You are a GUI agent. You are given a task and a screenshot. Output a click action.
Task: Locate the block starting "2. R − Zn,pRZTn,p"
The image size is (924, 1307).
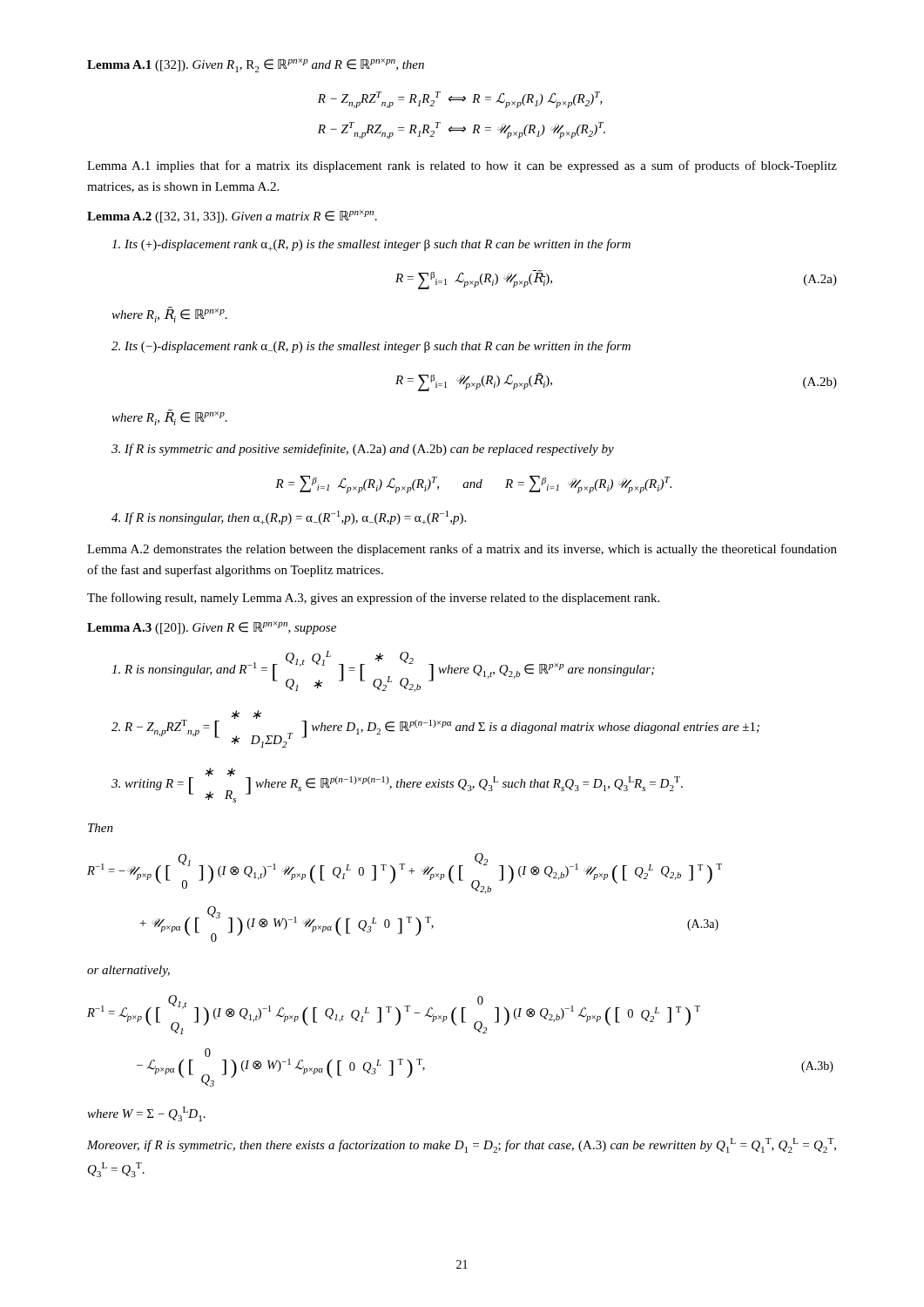click(474, 729)
